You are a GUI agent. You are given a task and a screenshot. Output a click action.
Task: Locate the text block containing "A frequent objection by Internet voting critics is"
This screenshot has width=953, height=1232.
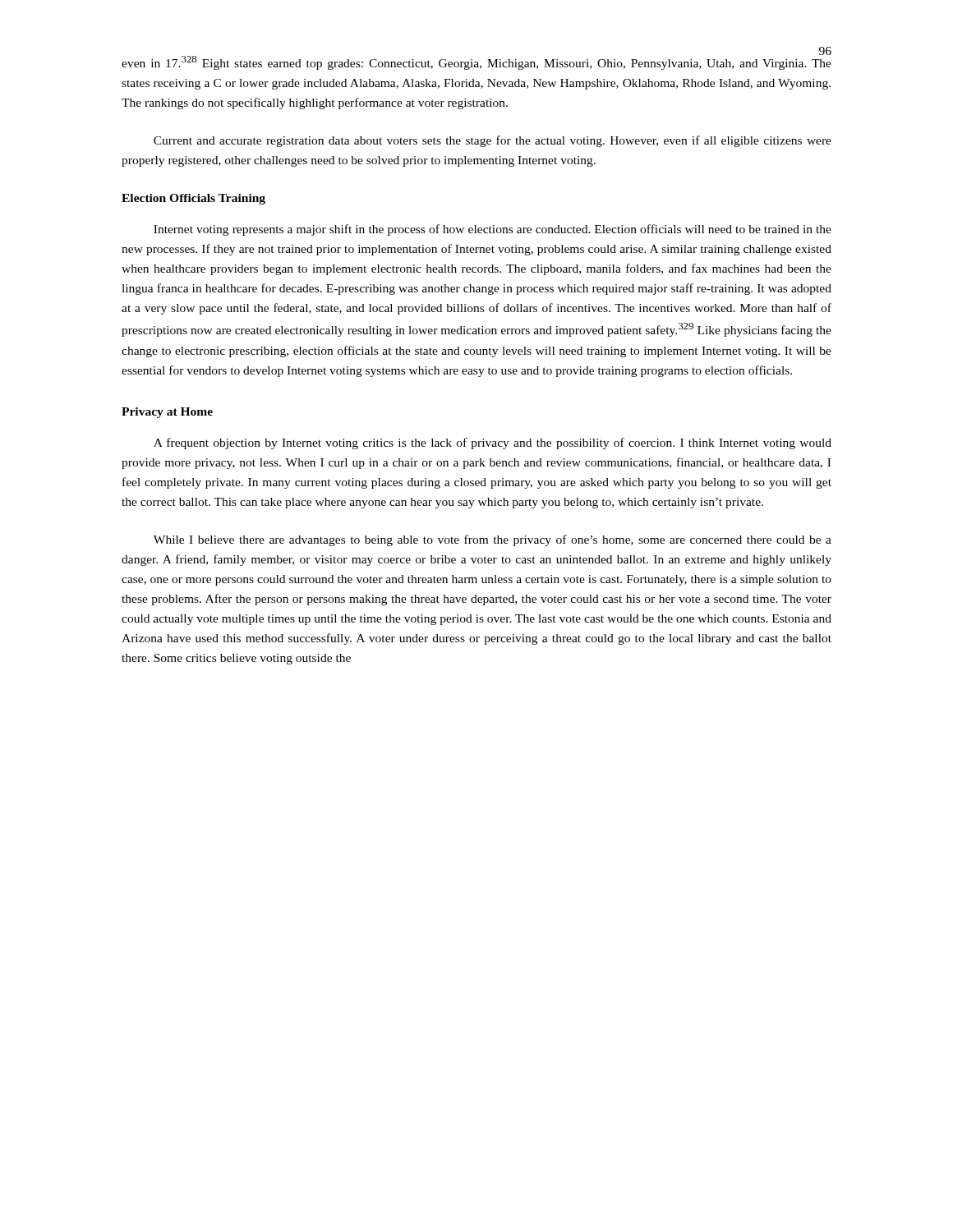pos(476,472)
